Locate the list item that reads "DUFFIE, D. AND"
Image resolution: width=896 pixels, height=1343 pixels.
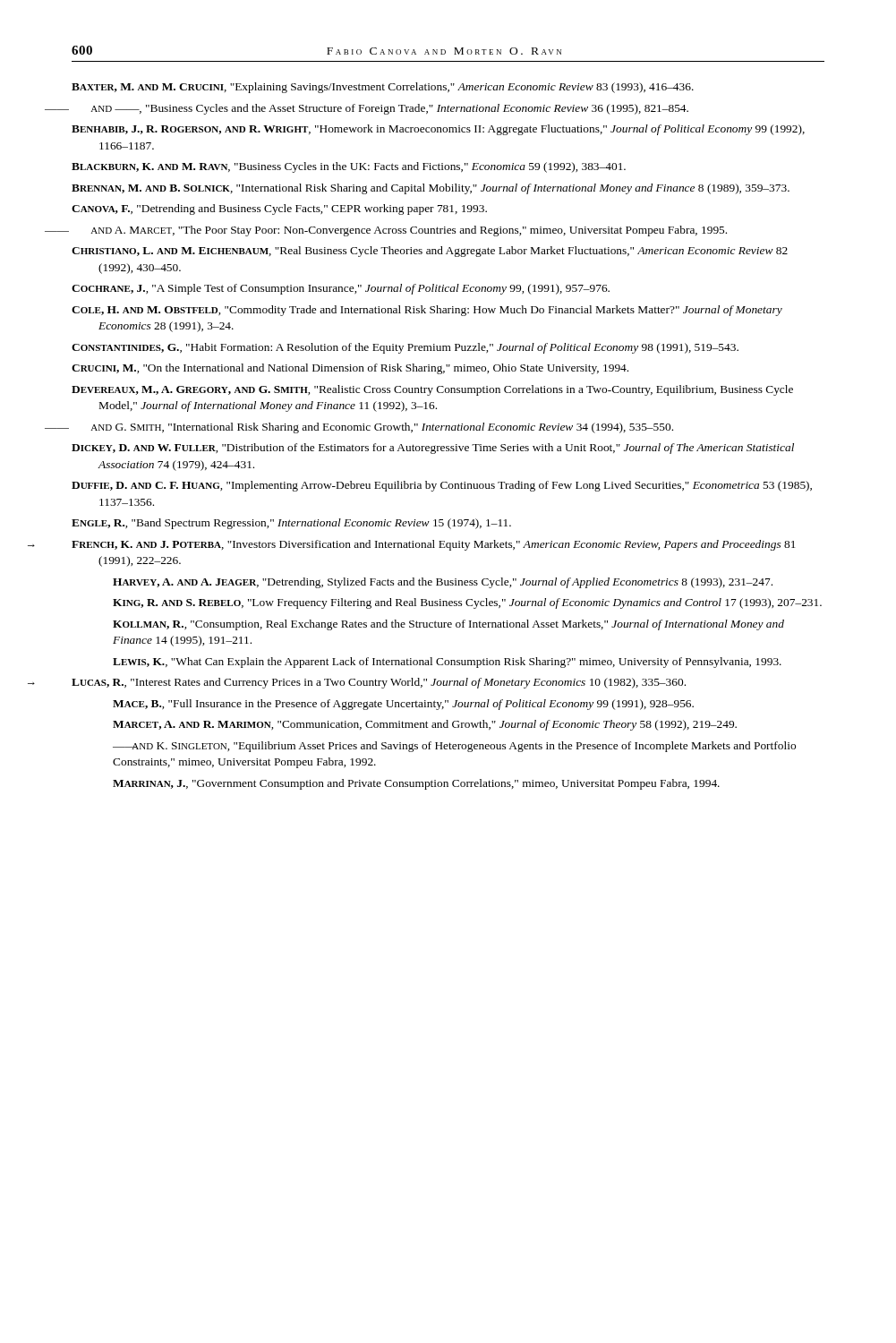442,493
